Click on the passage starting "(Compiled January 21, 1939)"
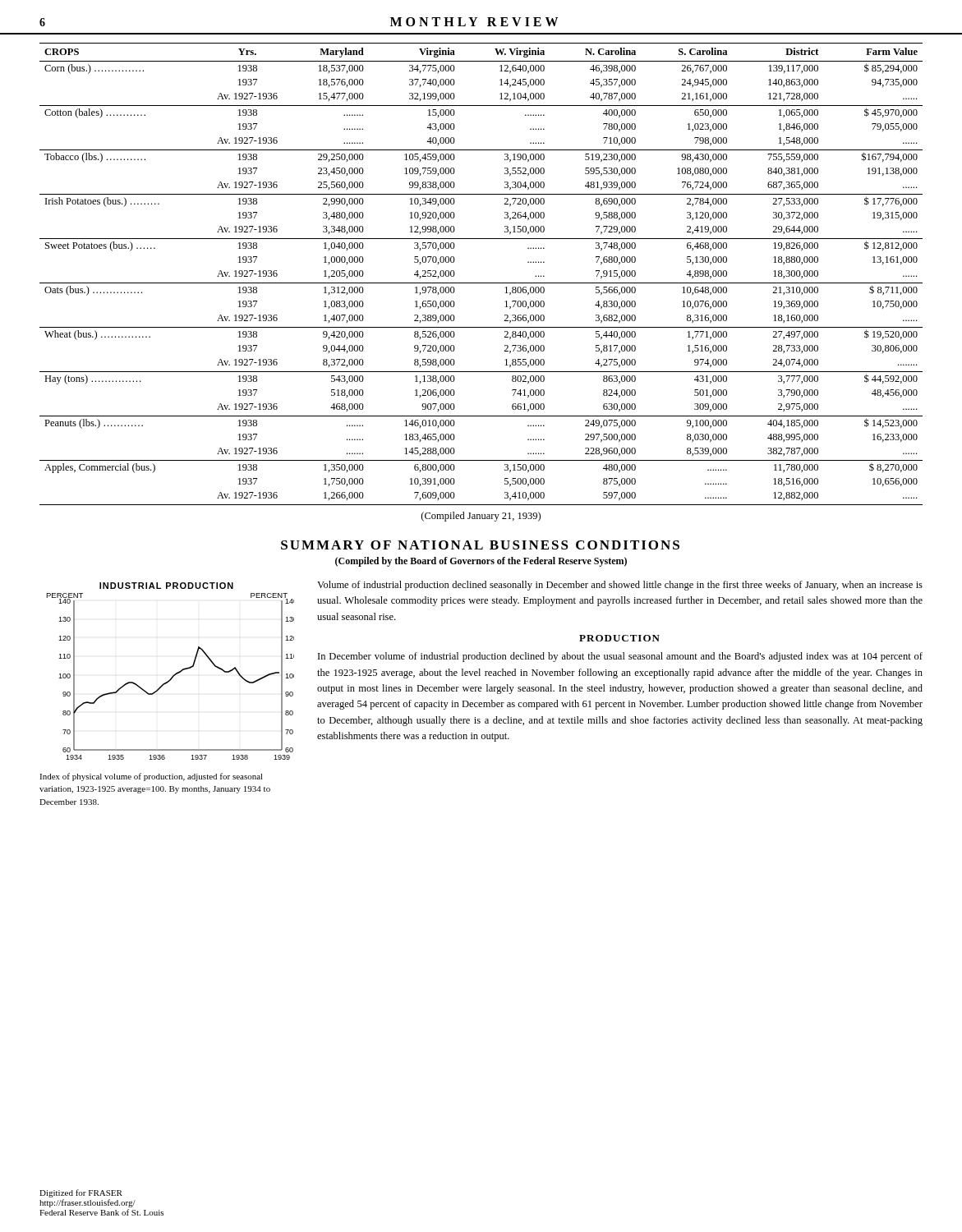This screenshot has height=1232, width=962. (x=481, y=516)
